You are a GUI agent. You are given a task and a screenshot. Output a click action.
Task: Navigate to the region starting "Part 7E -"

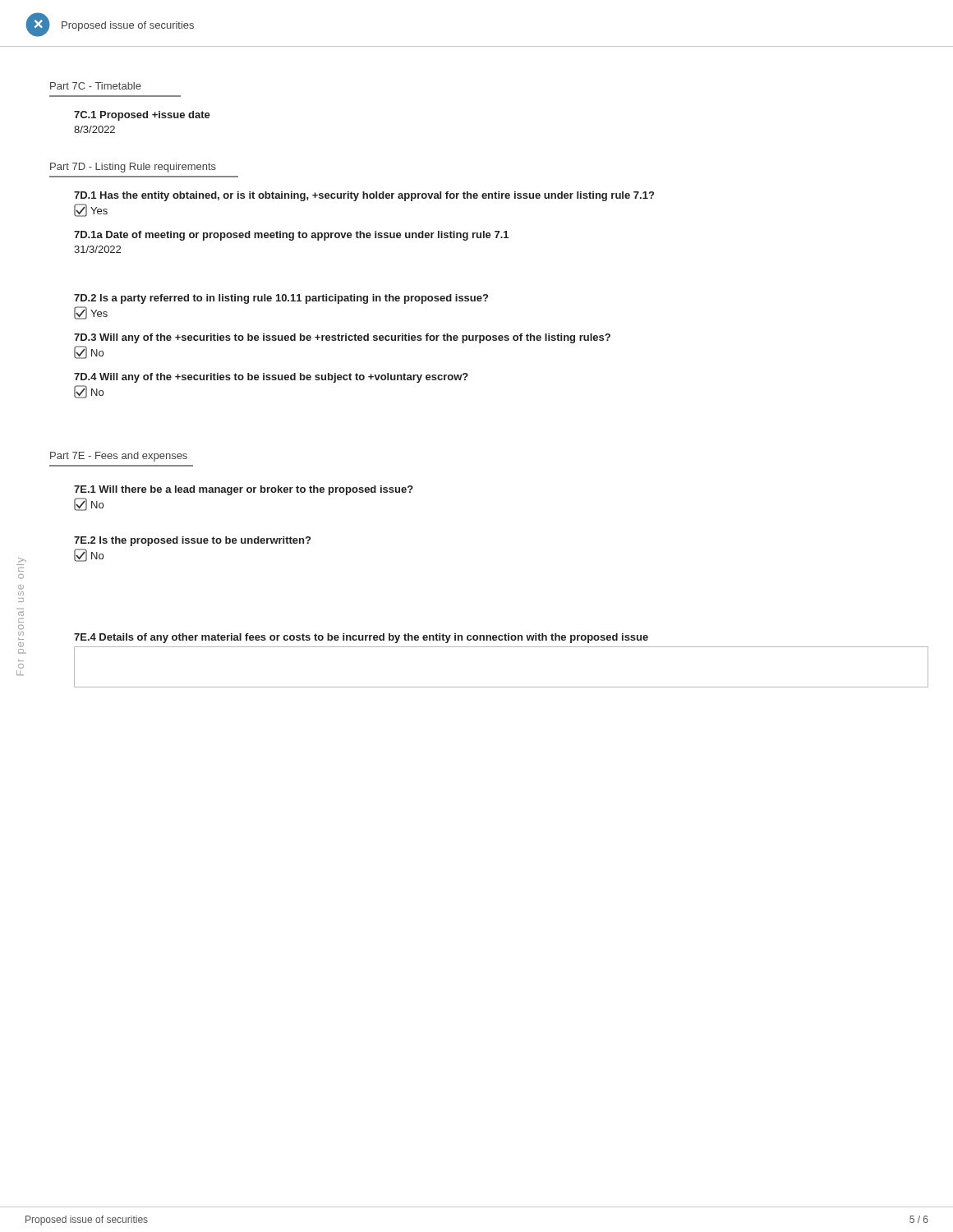[x=118, y=455]
